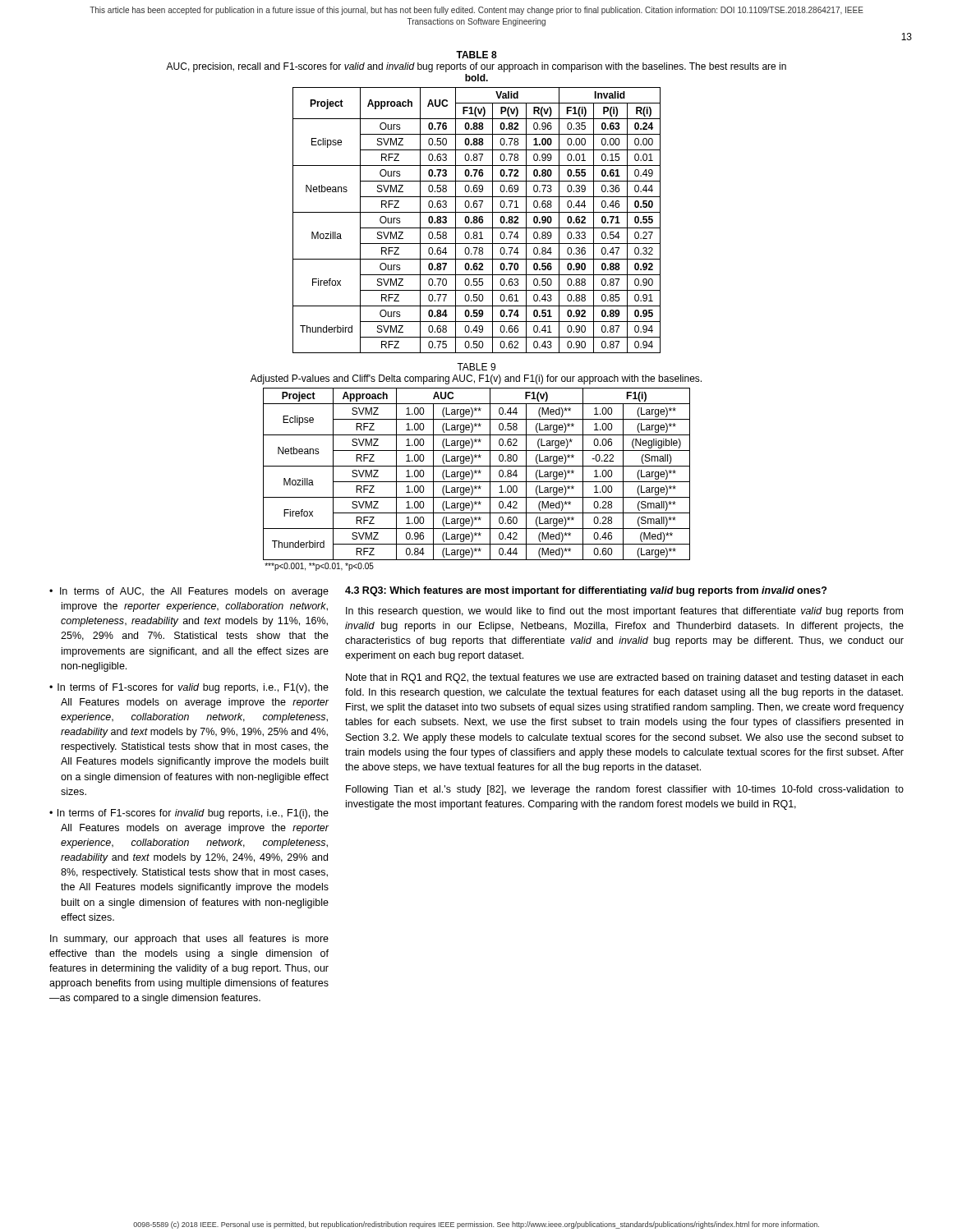Where is the passage that starts "Note that in RQ1 and RQ2, the"?

(x=624, y=722)
